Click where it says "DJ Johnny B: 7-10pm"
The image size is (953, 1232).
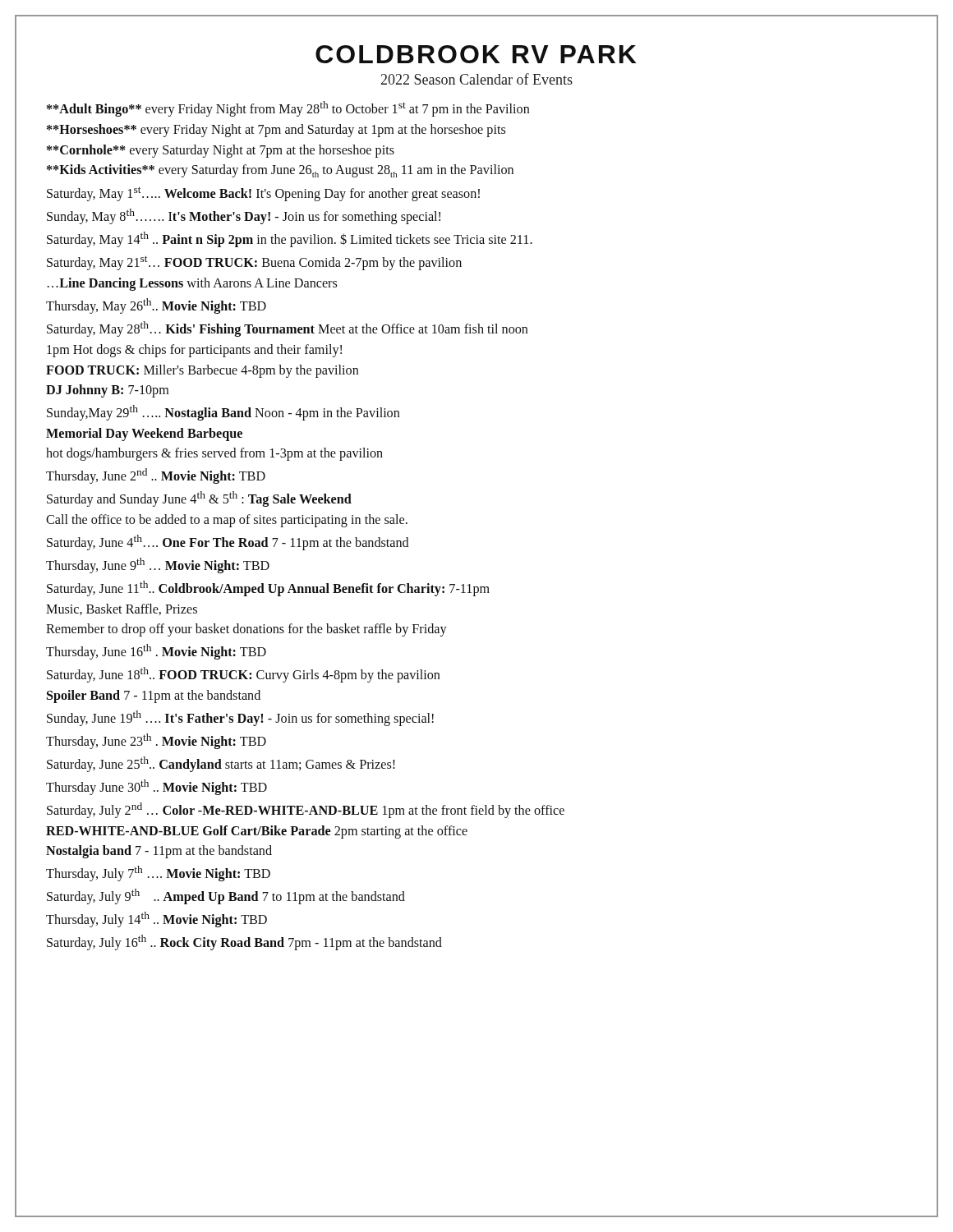point(107,391)
